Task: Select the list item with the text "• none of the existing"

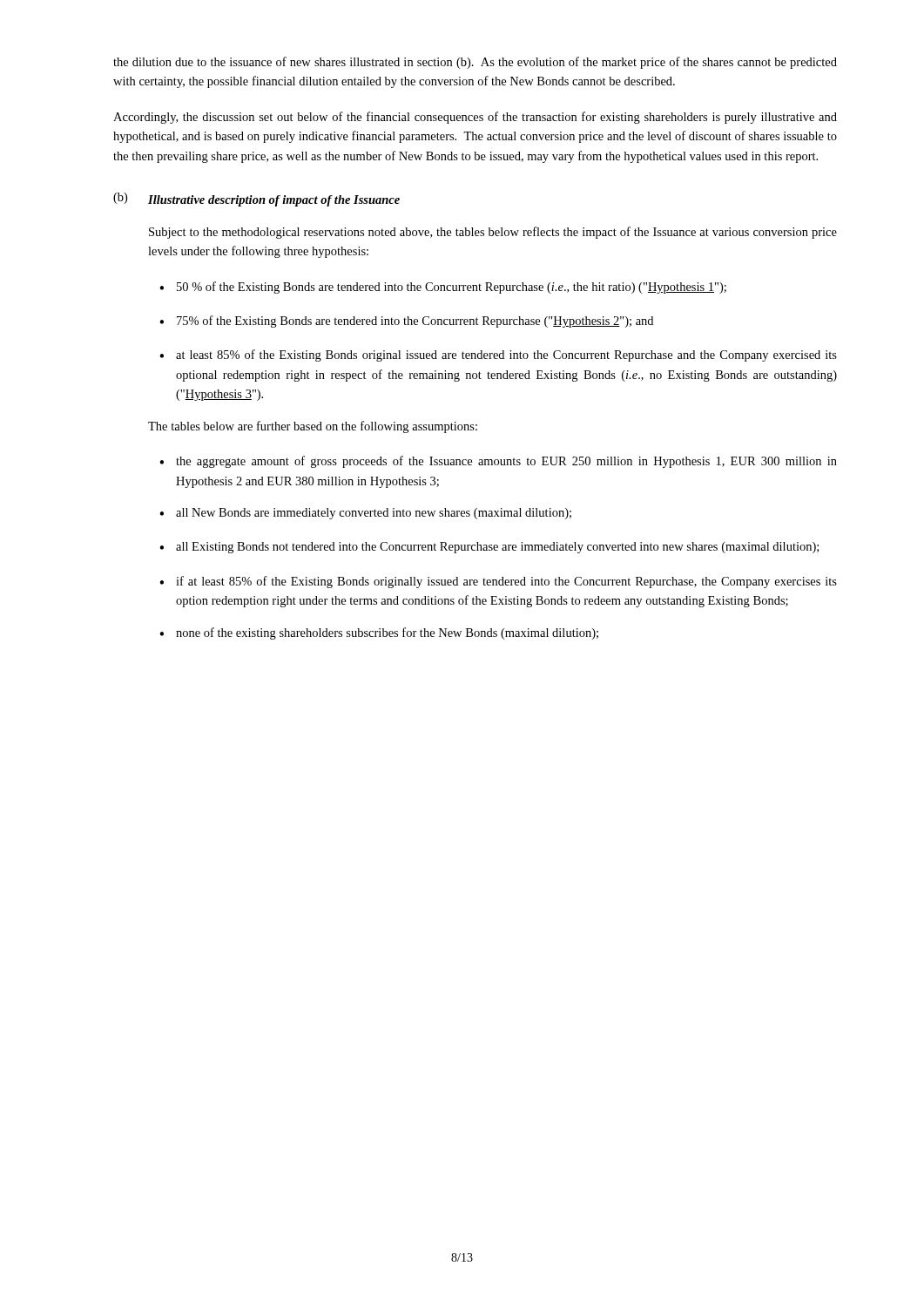Action: 492,634
